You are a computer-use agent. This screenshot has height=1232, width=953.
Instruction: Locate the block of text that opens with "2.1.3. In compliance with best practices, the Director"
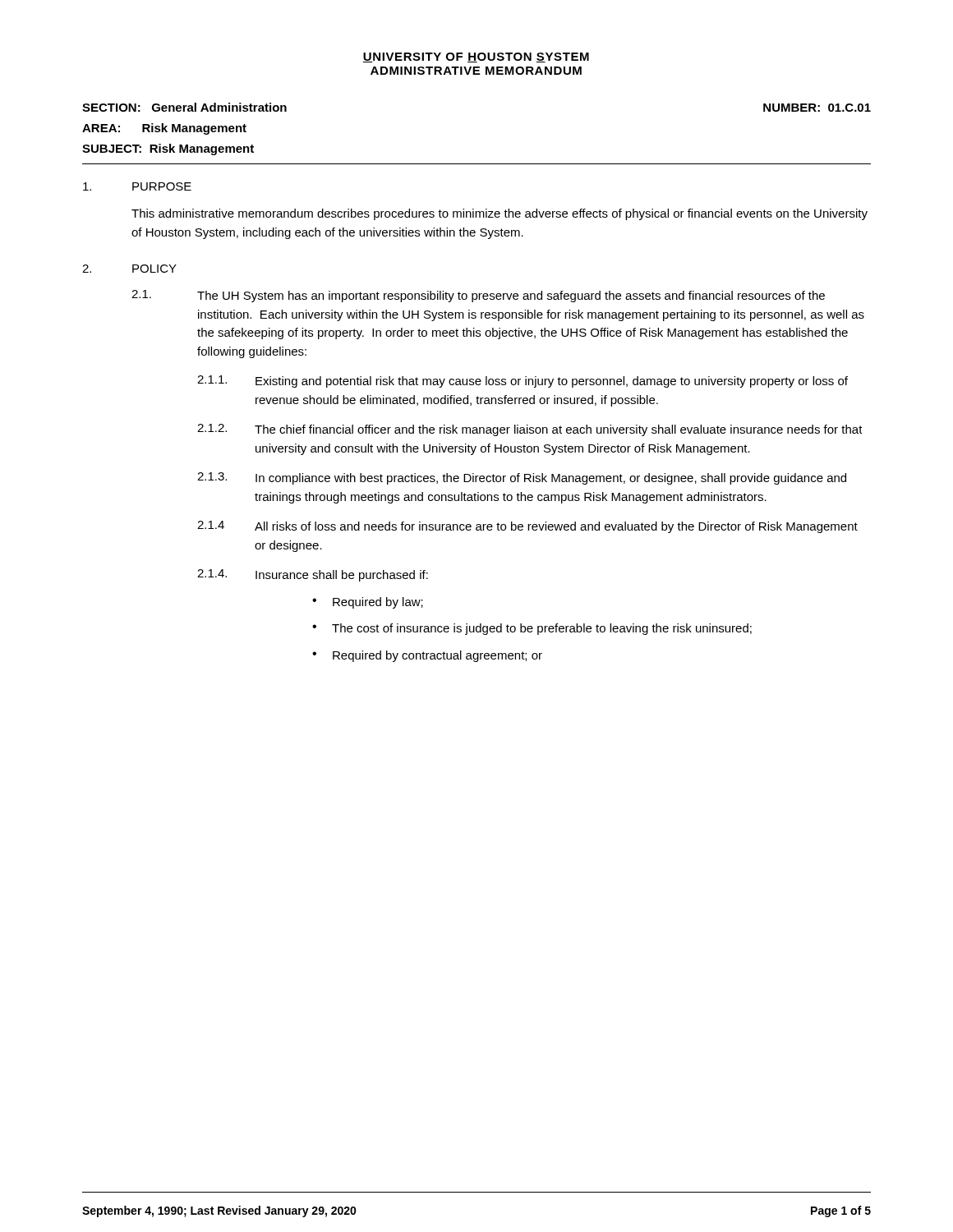(534, 488)
